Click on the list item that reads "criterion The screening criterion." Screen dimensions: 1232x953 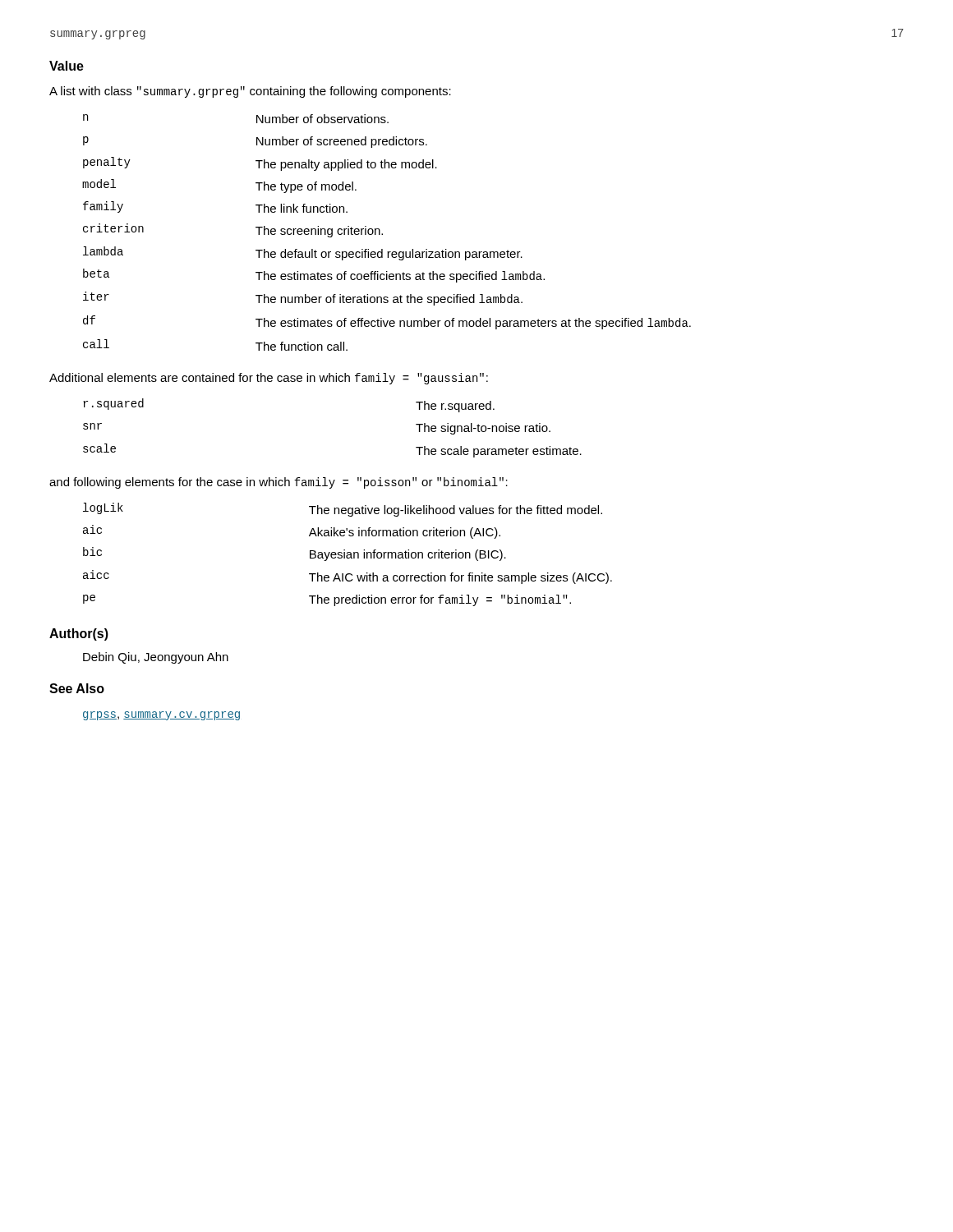112,231
